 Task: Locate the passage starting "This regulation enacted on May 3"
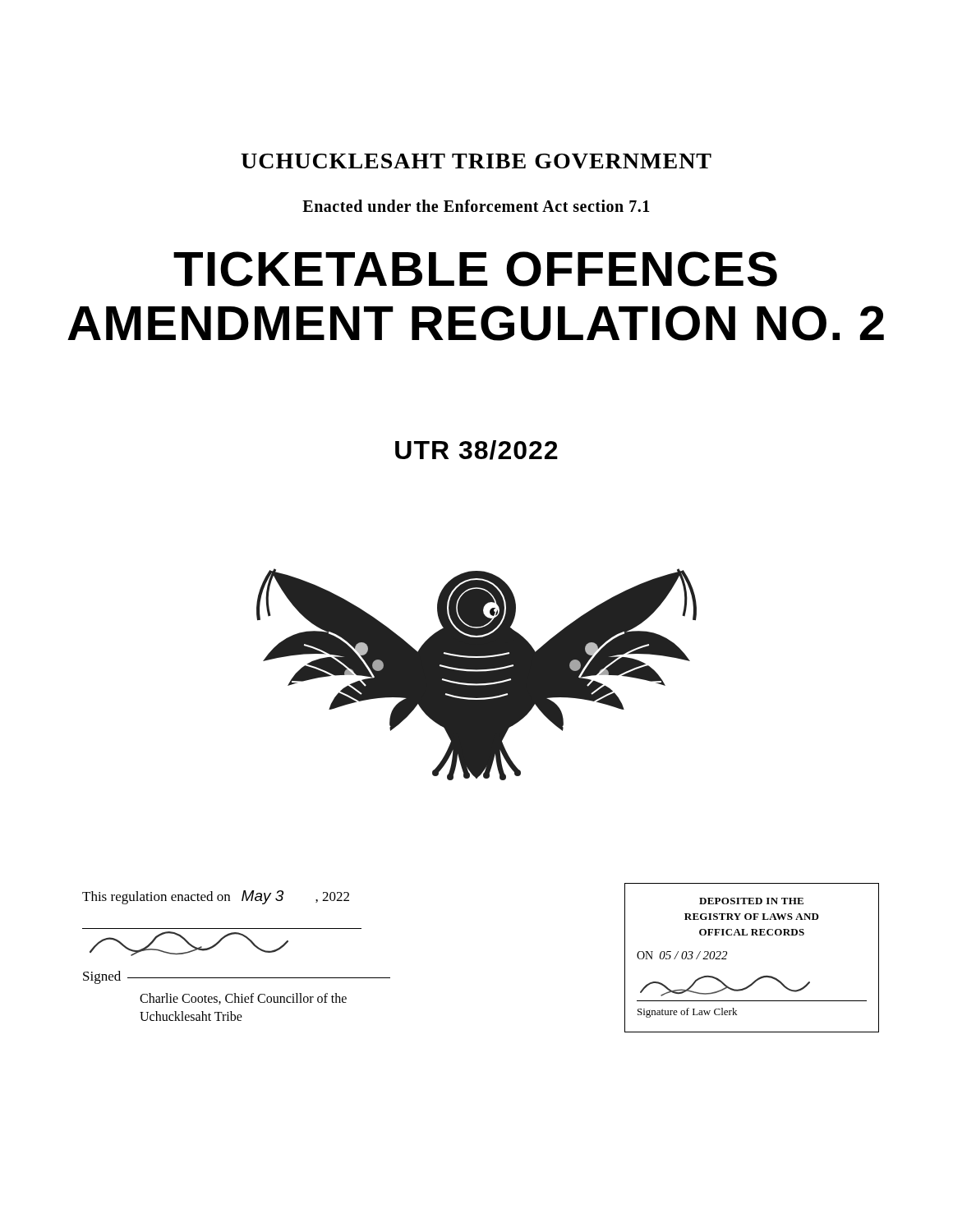[x=216, y=897]
